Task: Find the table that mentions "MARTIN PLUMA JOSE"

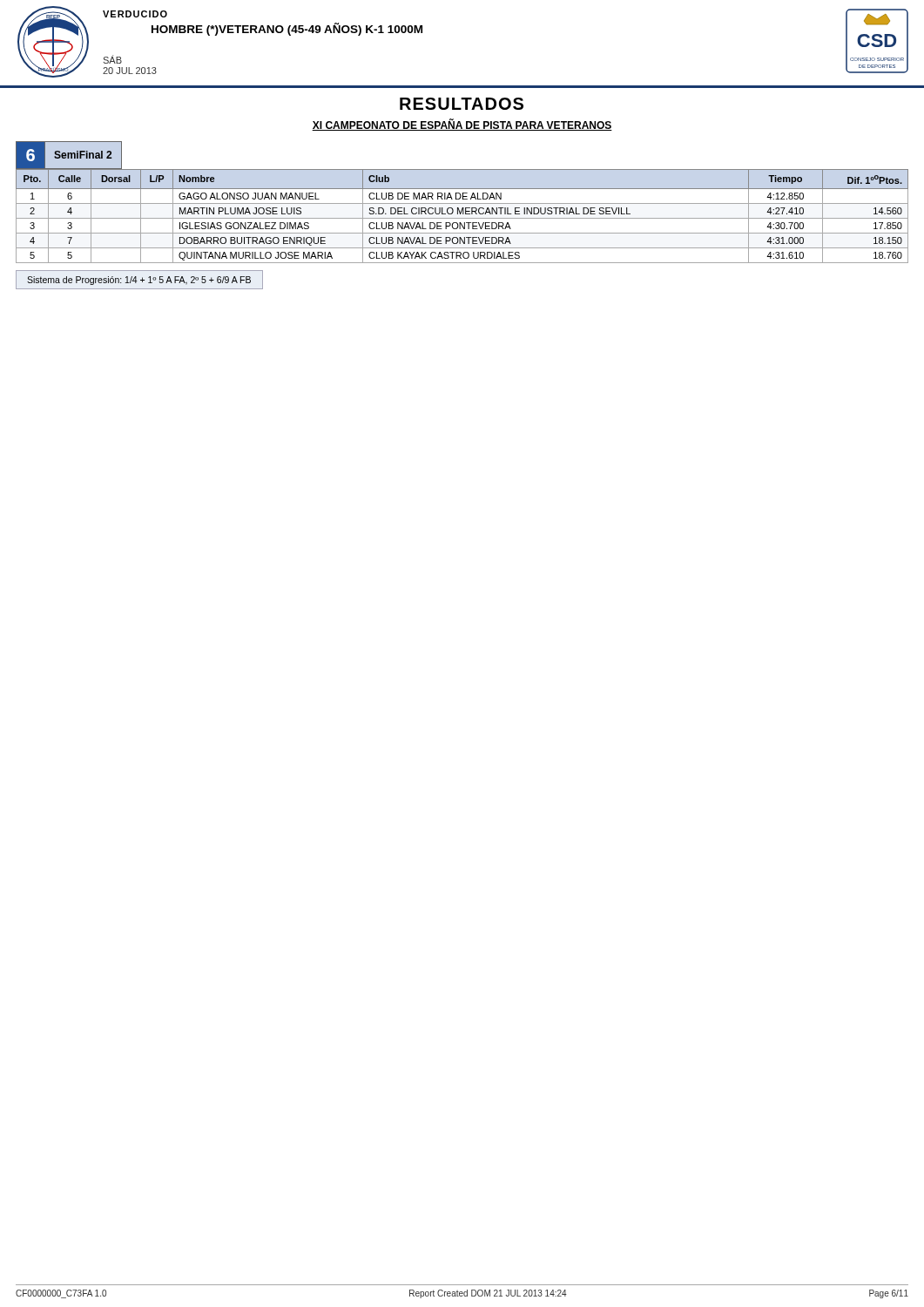Action: (x=462, y=216)
